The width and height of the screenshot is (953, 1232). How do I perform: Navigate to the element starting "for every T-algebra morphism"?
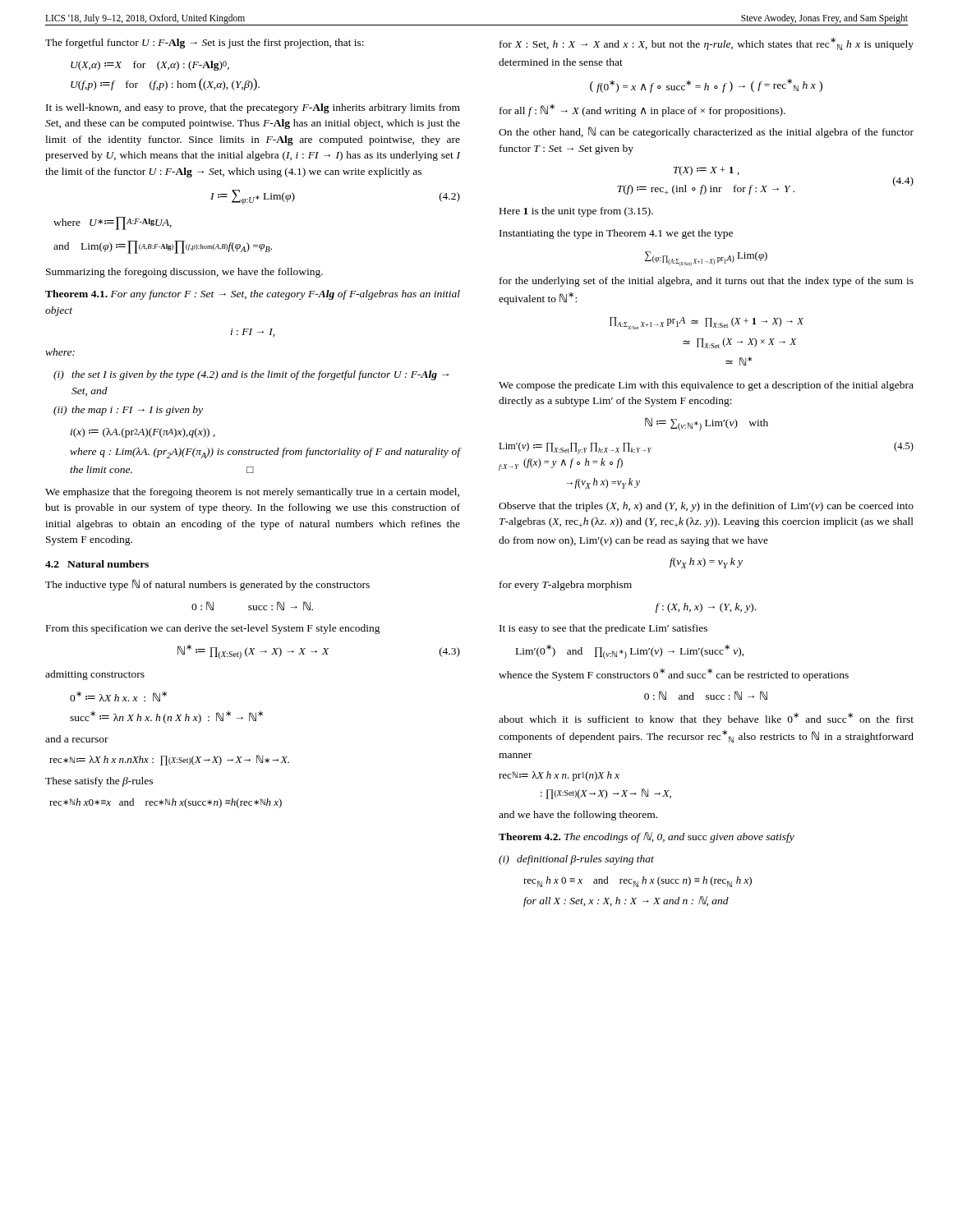(566, 586)
